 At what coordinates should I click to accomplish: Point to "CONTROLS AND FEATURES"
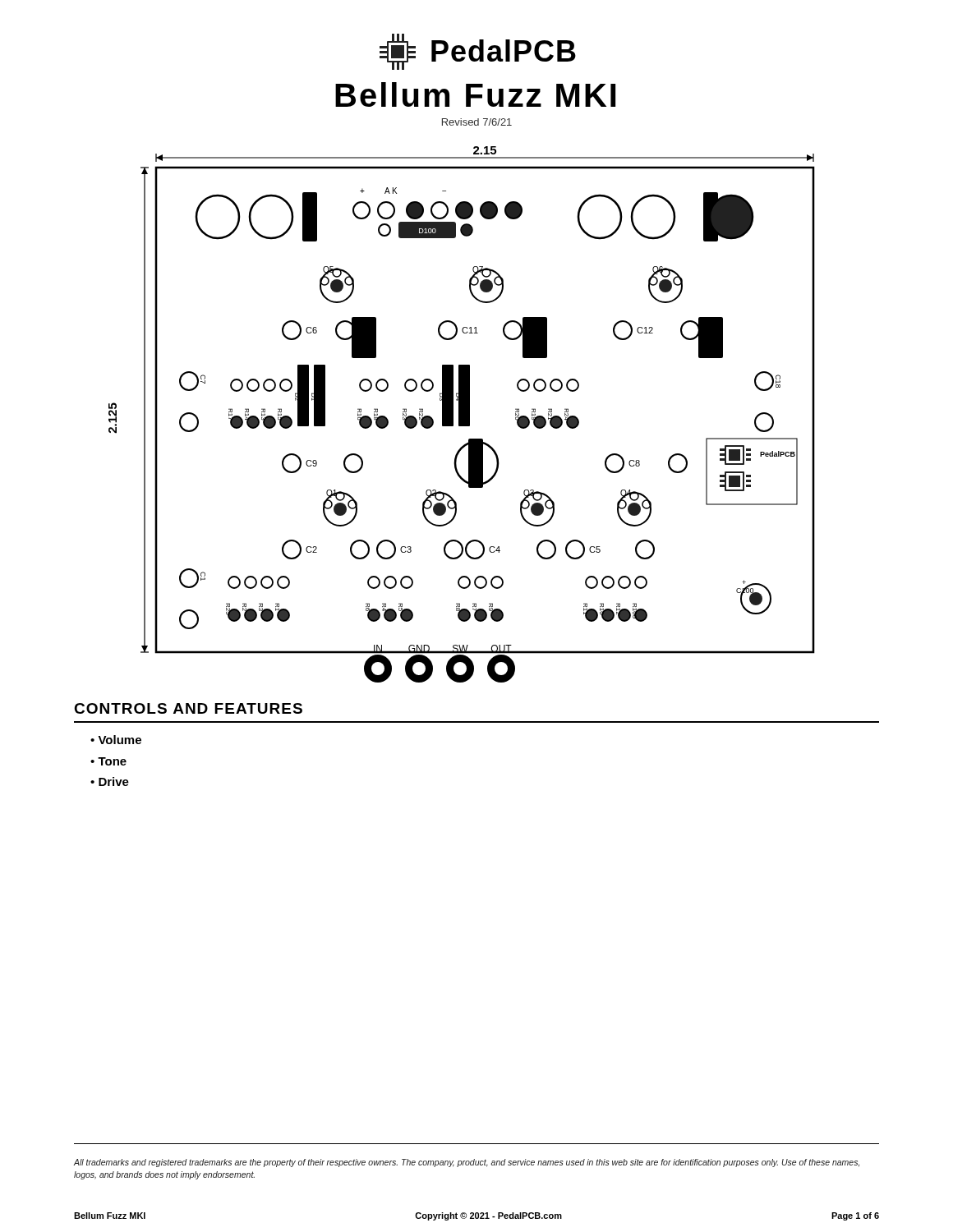tap(189, 708)
